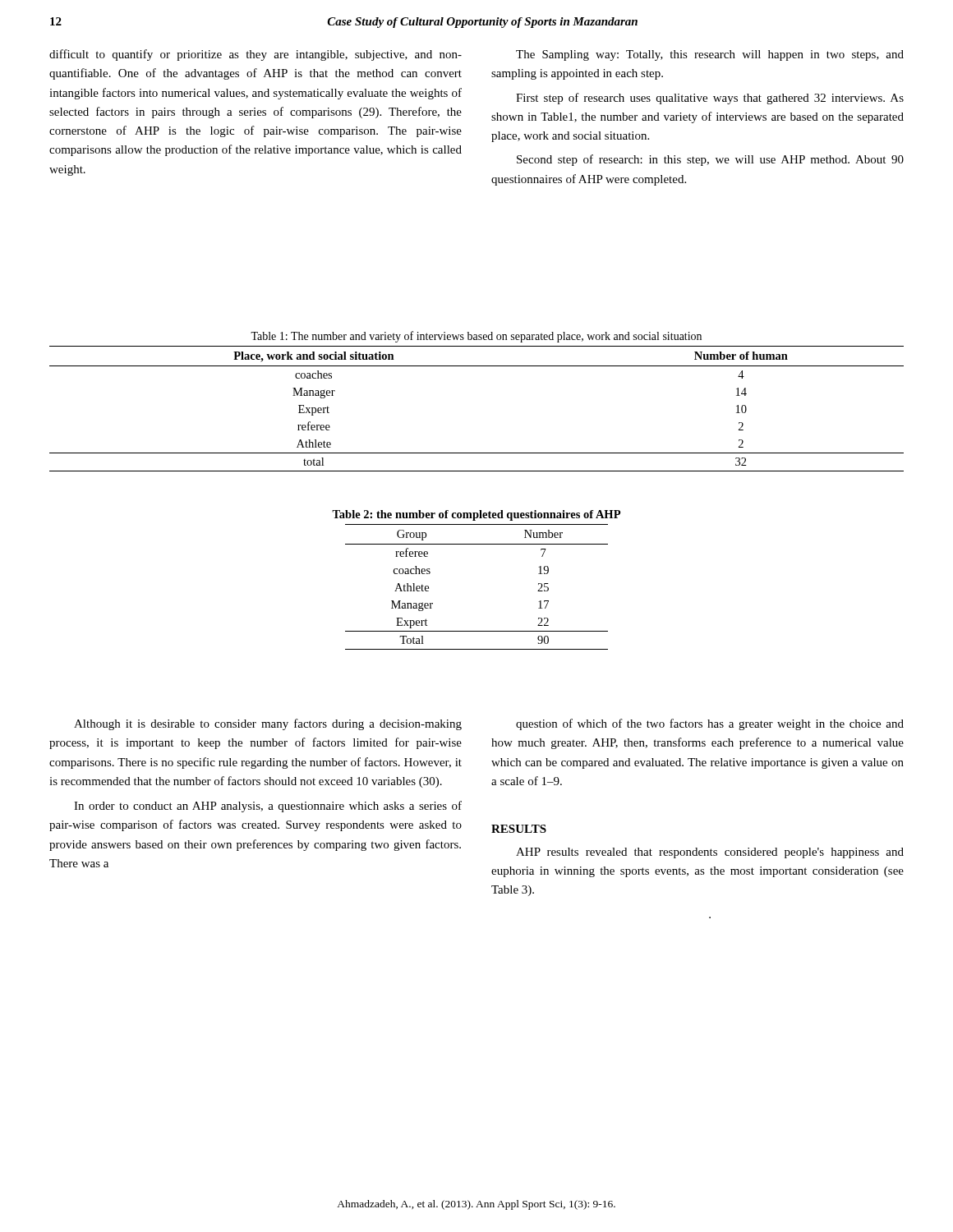The width and height of the screenshot is (953, 1232).
Task: Find the text block that says "Although it is desirable to consider many factors"
Action: click(255, 794)
